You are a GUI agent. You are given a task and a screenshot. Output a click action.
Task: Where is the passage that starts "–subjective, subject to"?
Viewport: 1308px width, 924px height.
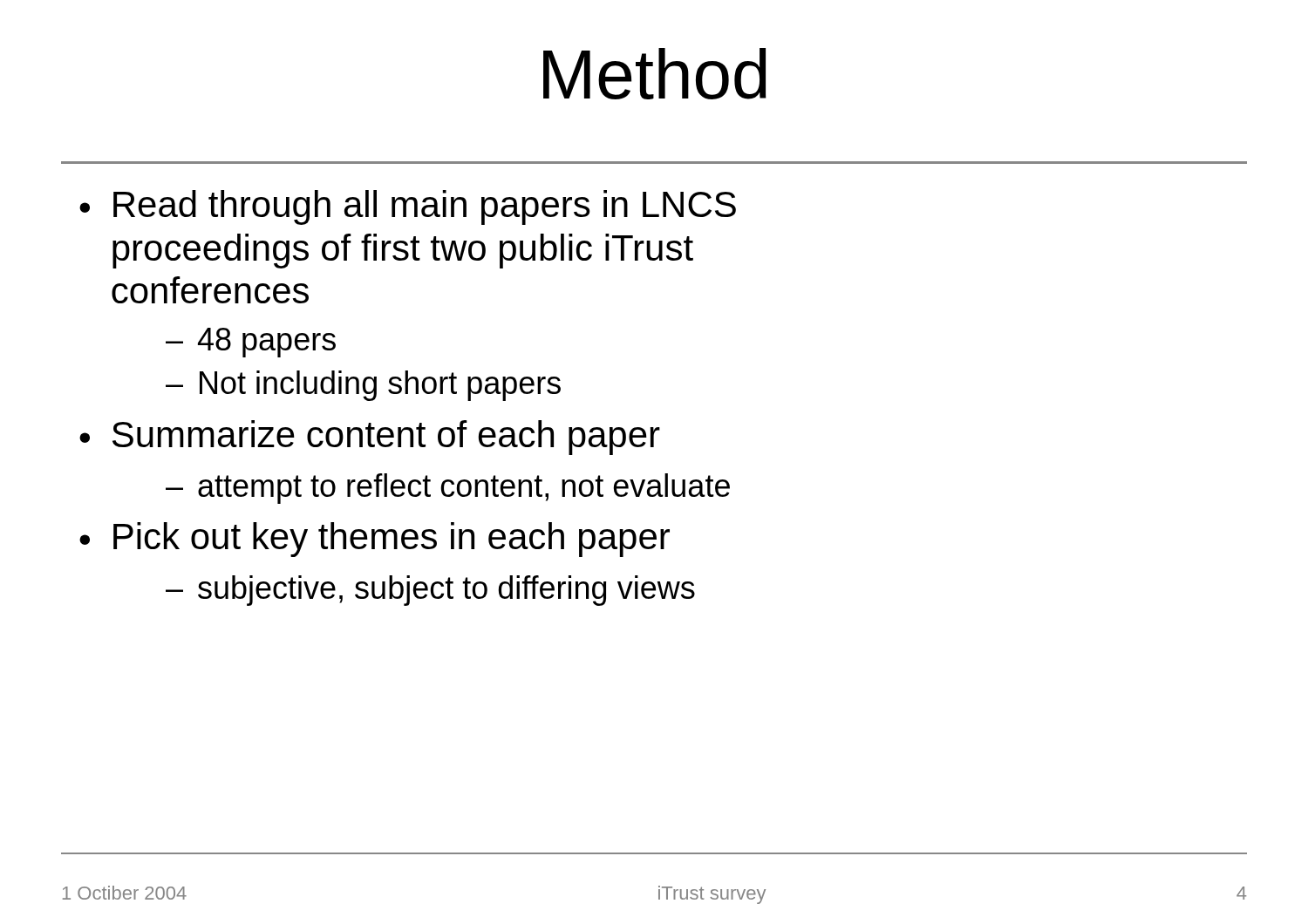point(431,588)
